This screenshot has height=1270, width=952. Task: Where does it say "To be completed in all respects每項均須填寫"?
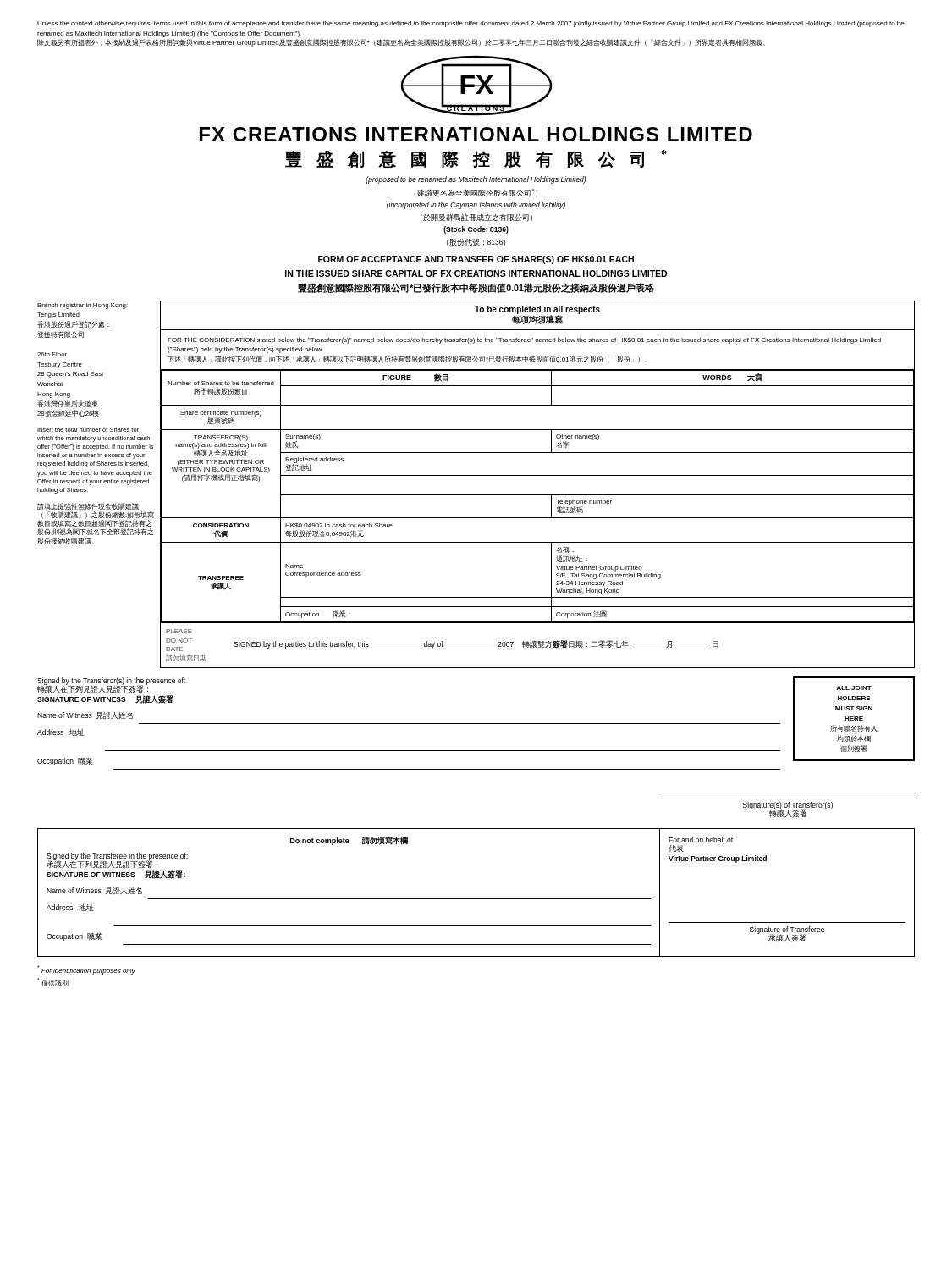537,314
